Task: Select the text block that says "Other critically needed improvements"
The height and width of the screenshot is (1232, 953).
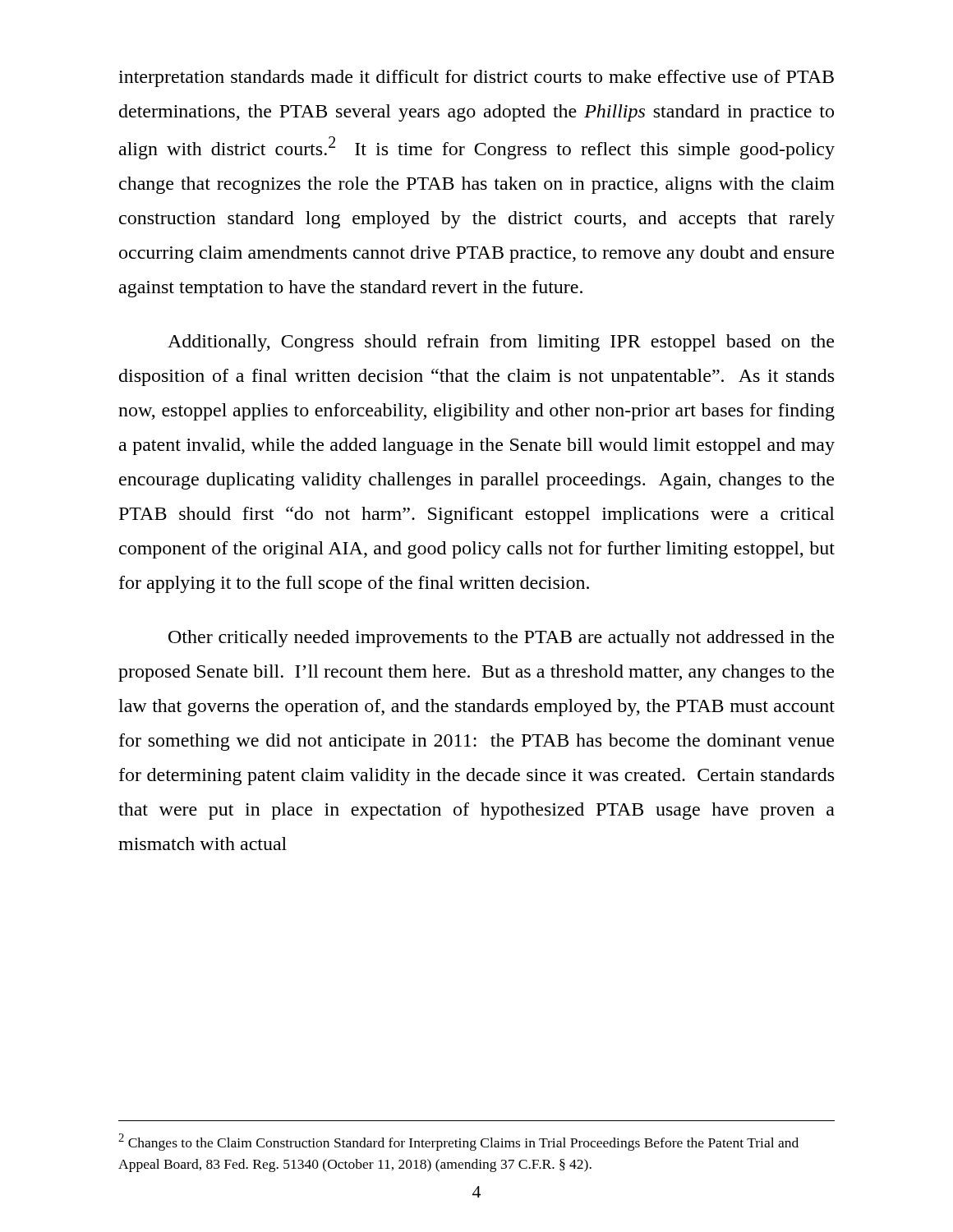Action: click(476, 740)
